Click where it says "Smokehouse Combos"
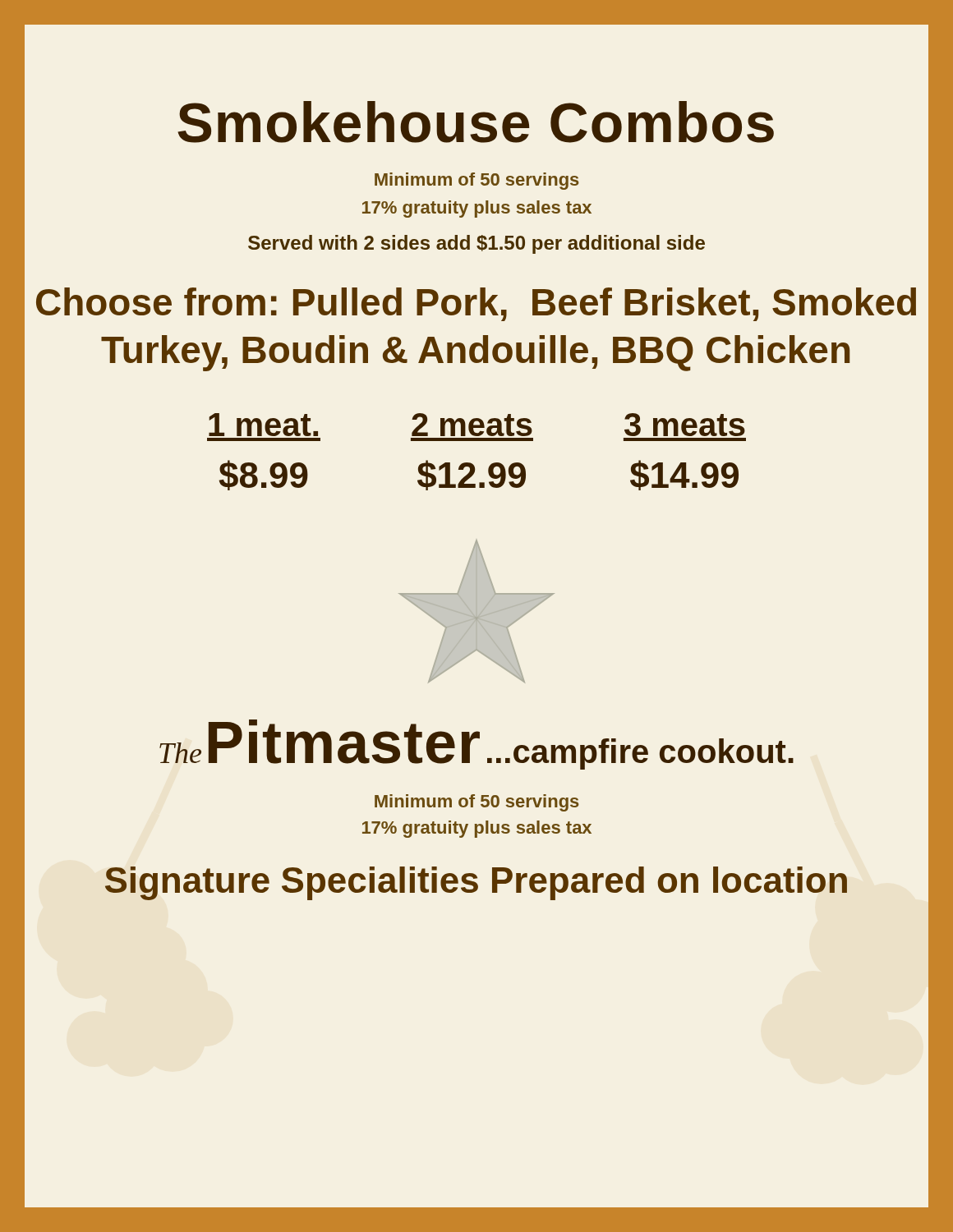This screenshot has width=953, height=1232. point(476,122)
